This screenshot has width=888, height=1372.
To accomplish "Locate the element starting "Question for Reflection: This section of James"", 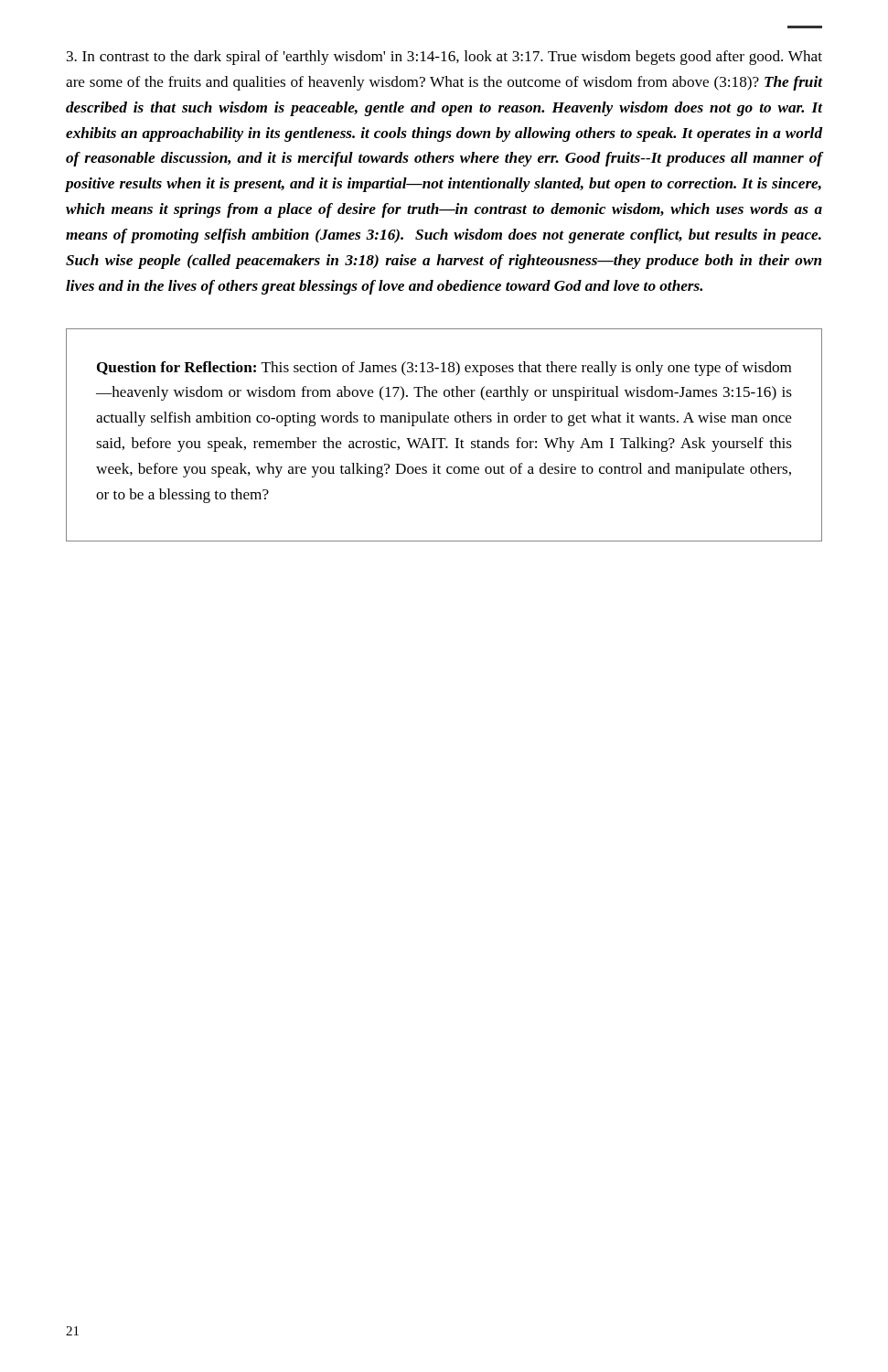I will (x=444, y=431).
